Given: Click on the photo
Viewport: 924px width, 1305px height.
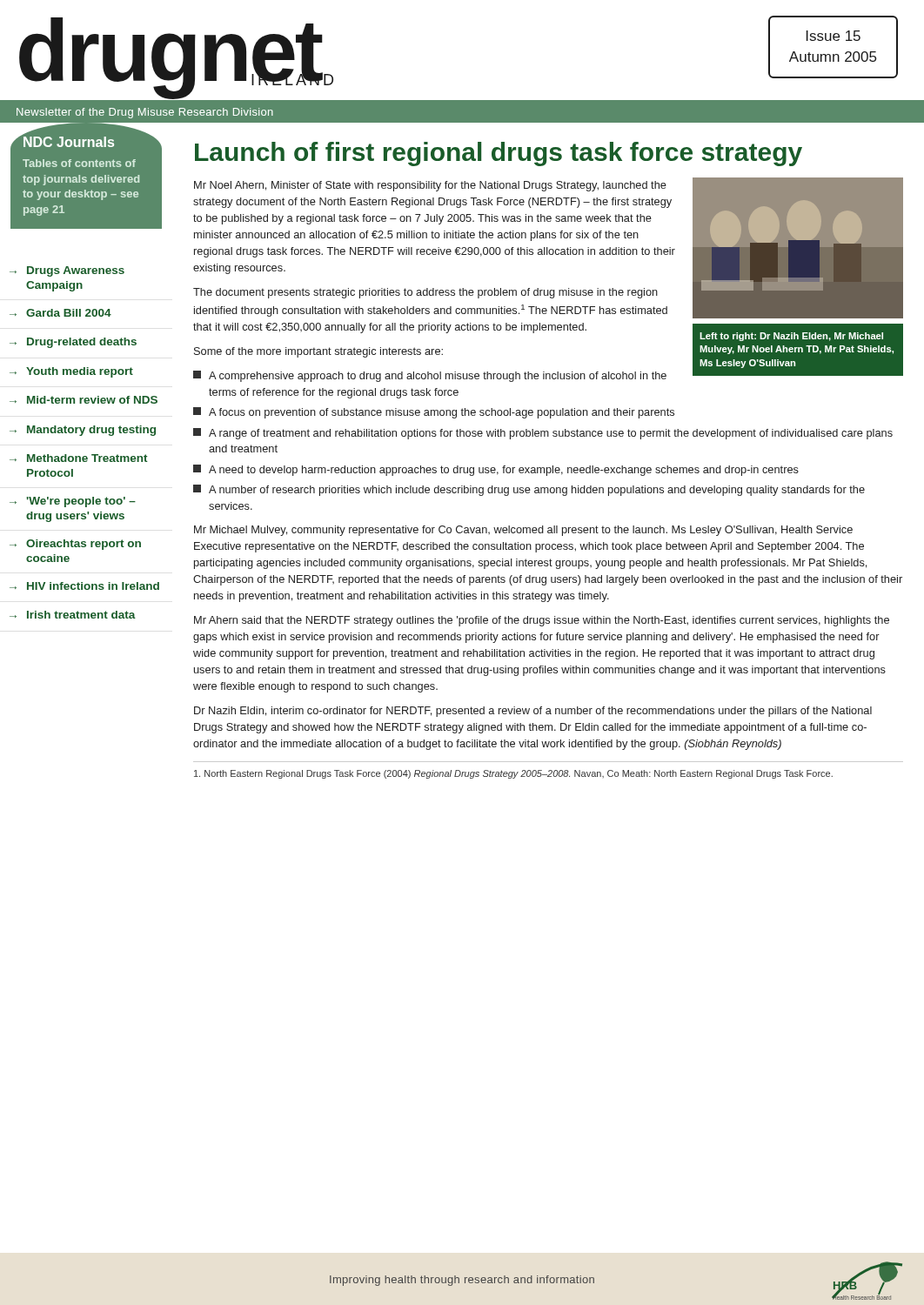Looking at the screenshot, I should (x=798, y=251).
